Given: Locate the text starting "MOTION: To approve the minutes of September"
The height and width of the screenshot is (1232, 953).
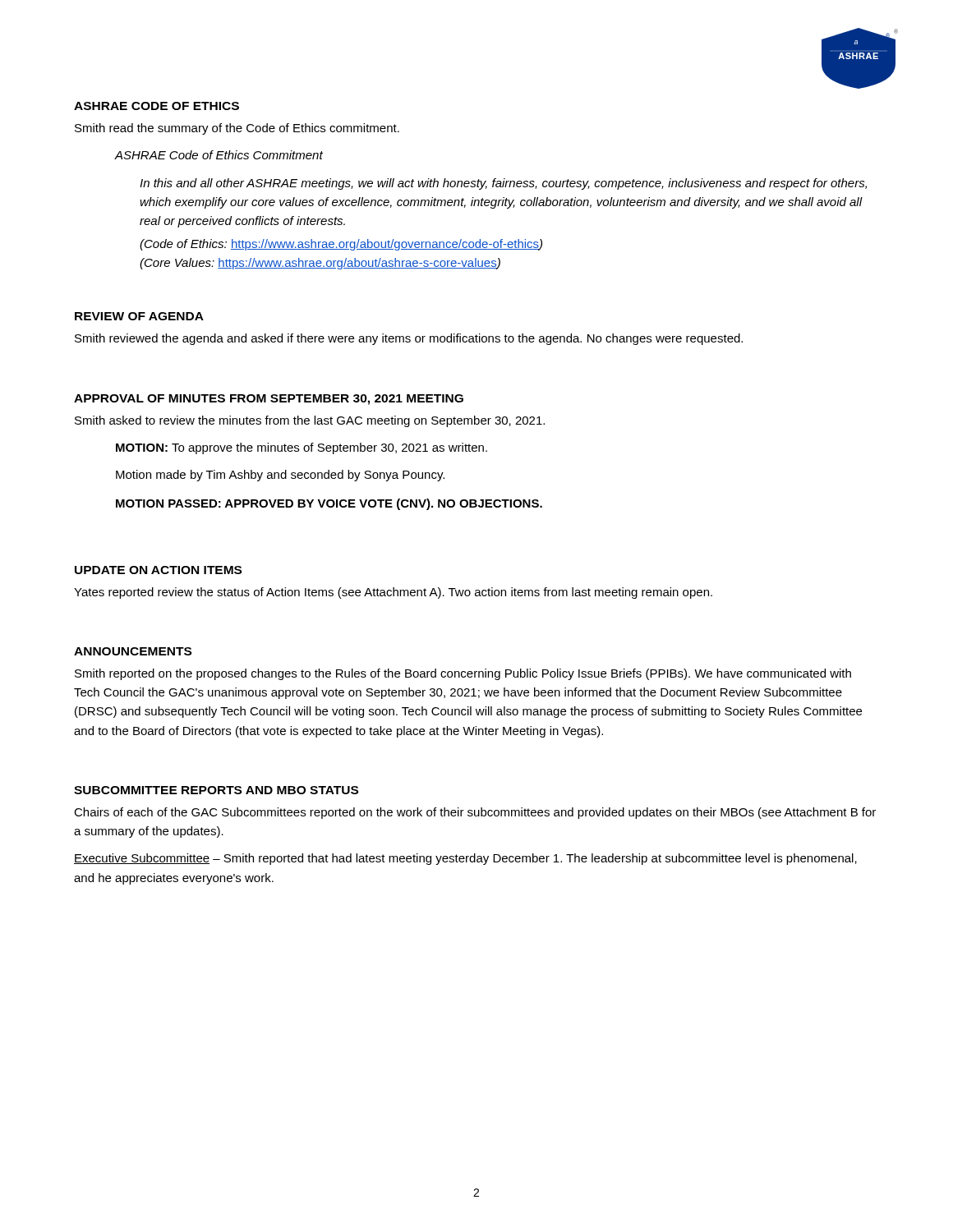Looking at the screenshot, I should 302,447.
